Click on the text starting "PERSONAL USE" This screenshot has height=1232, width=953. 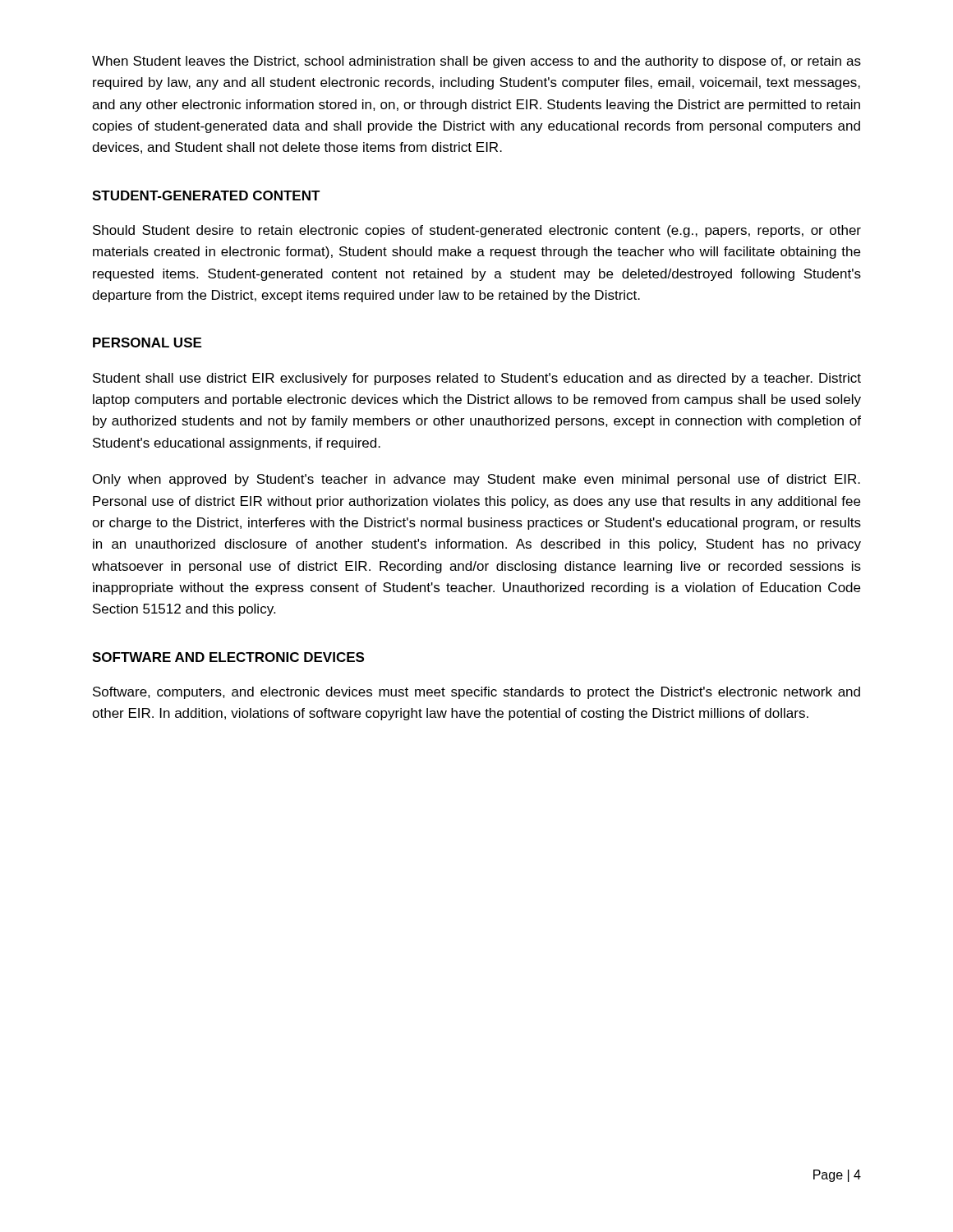click(x=147, y=343)
